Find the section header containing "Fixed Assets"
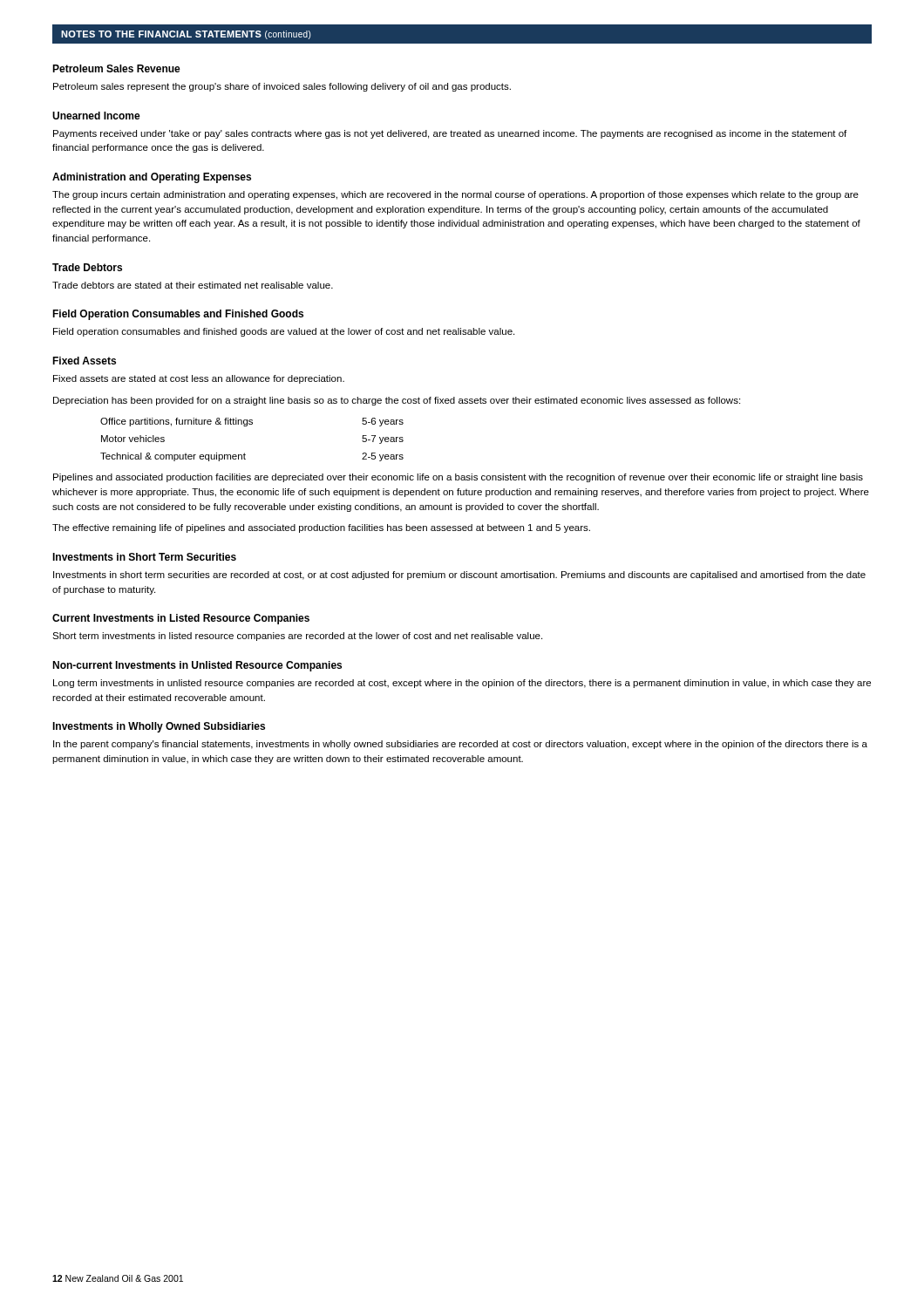 84,361
